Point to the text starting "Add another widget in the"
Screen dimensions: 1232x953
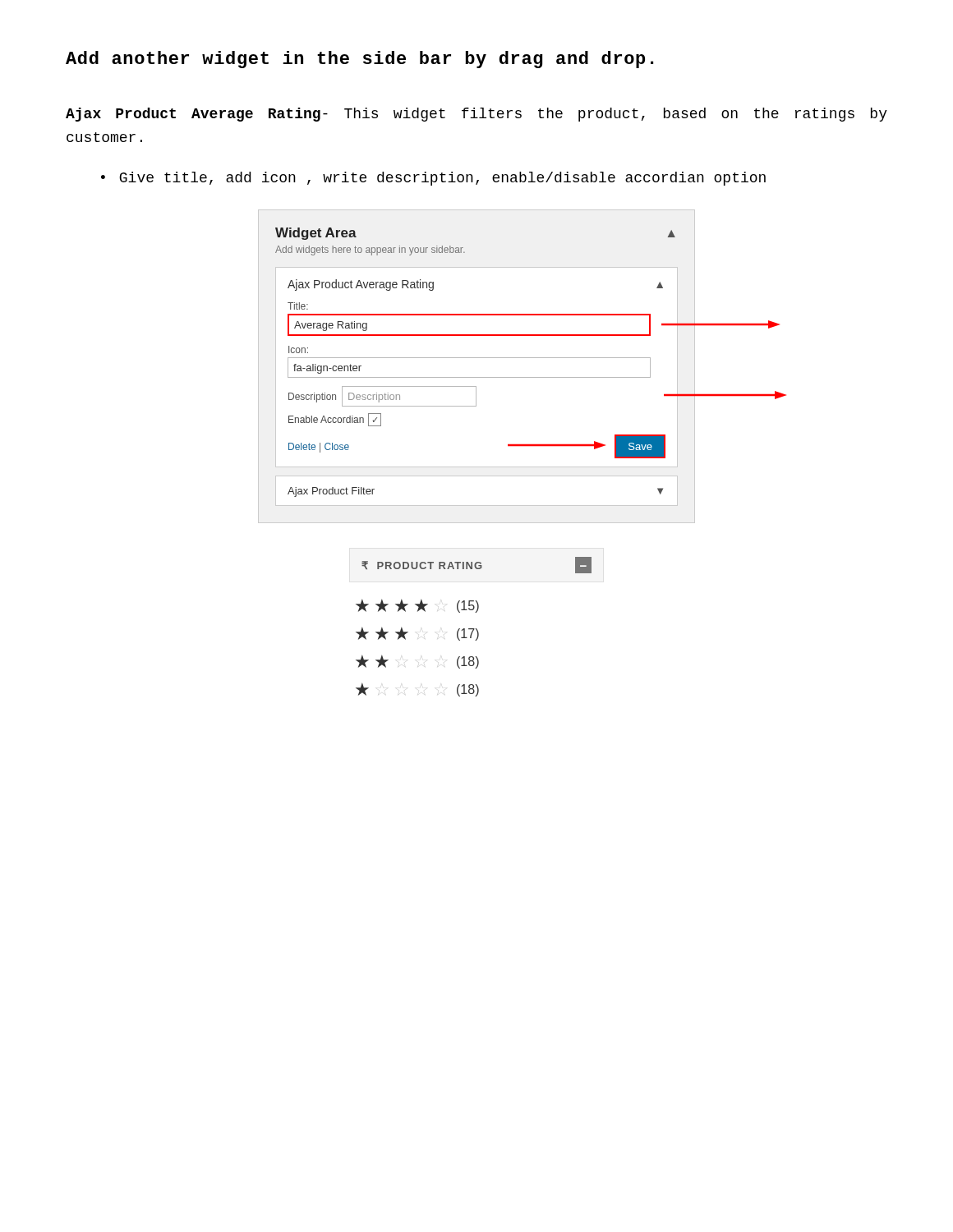click(362, 60)
